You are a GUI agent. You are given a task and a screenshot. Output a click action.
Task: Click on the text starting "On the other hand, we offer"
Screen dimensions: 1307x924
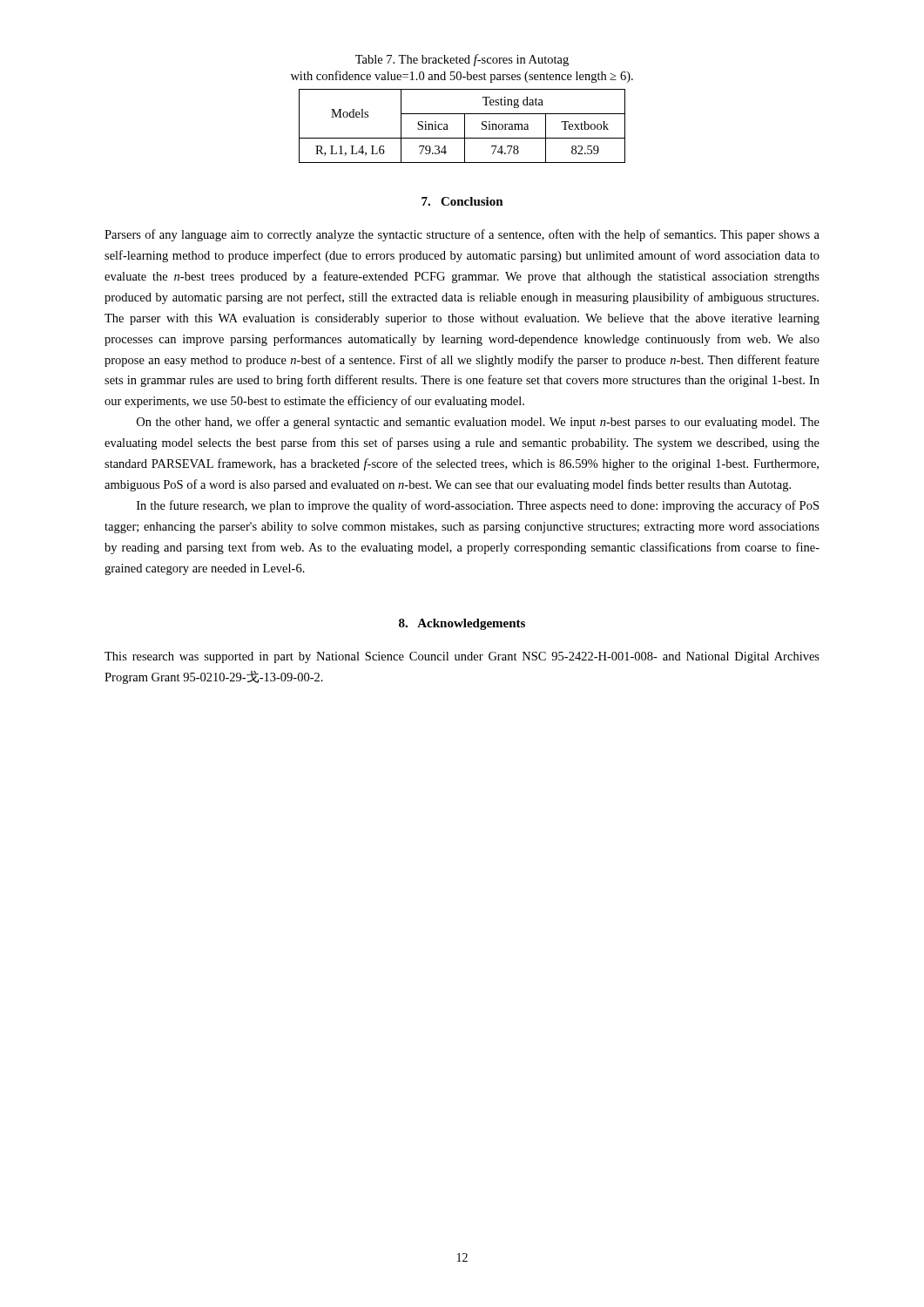(x=462, y=454)
